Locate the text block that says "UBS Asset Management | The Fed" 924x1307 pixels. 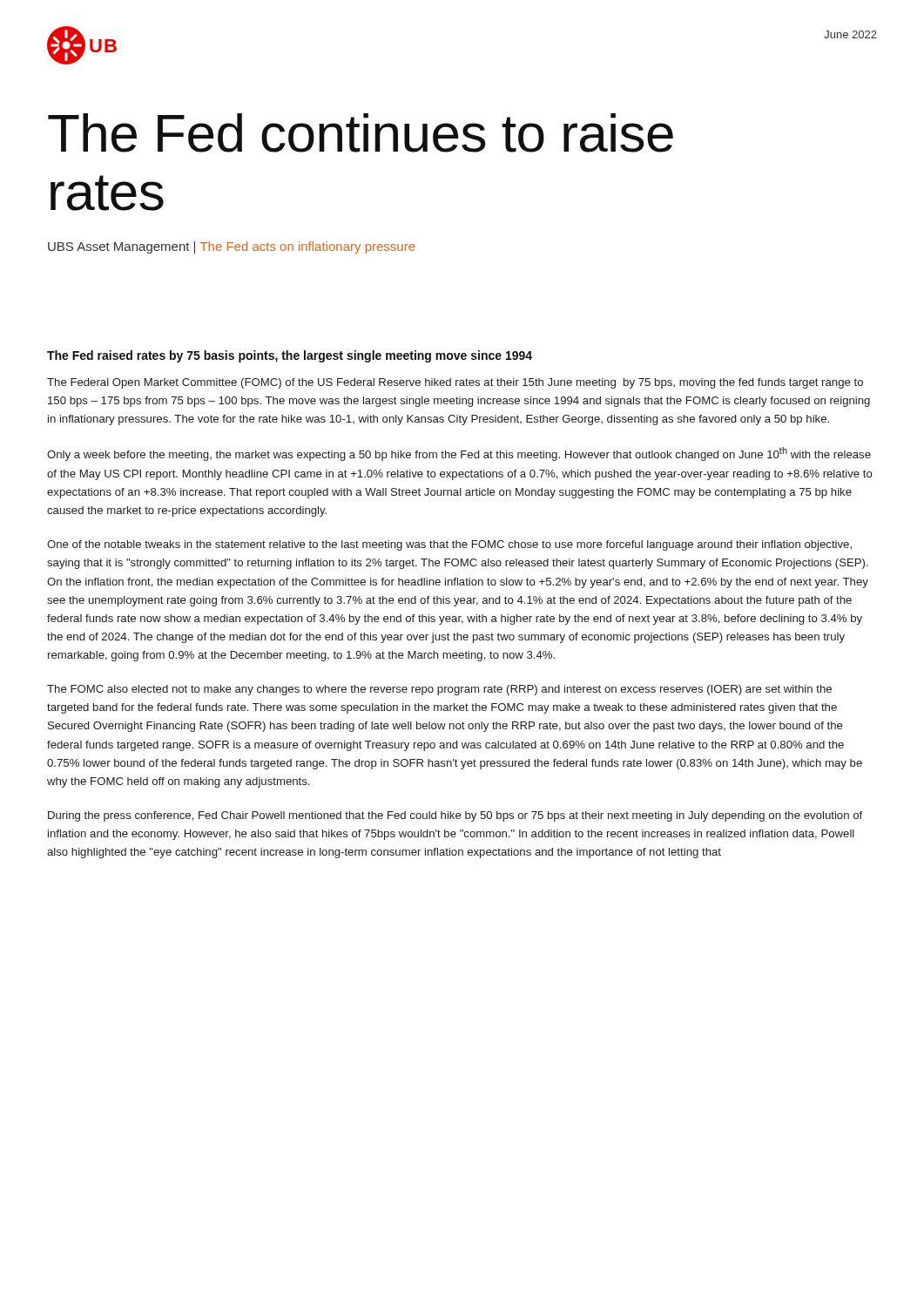tap(231, 246)
